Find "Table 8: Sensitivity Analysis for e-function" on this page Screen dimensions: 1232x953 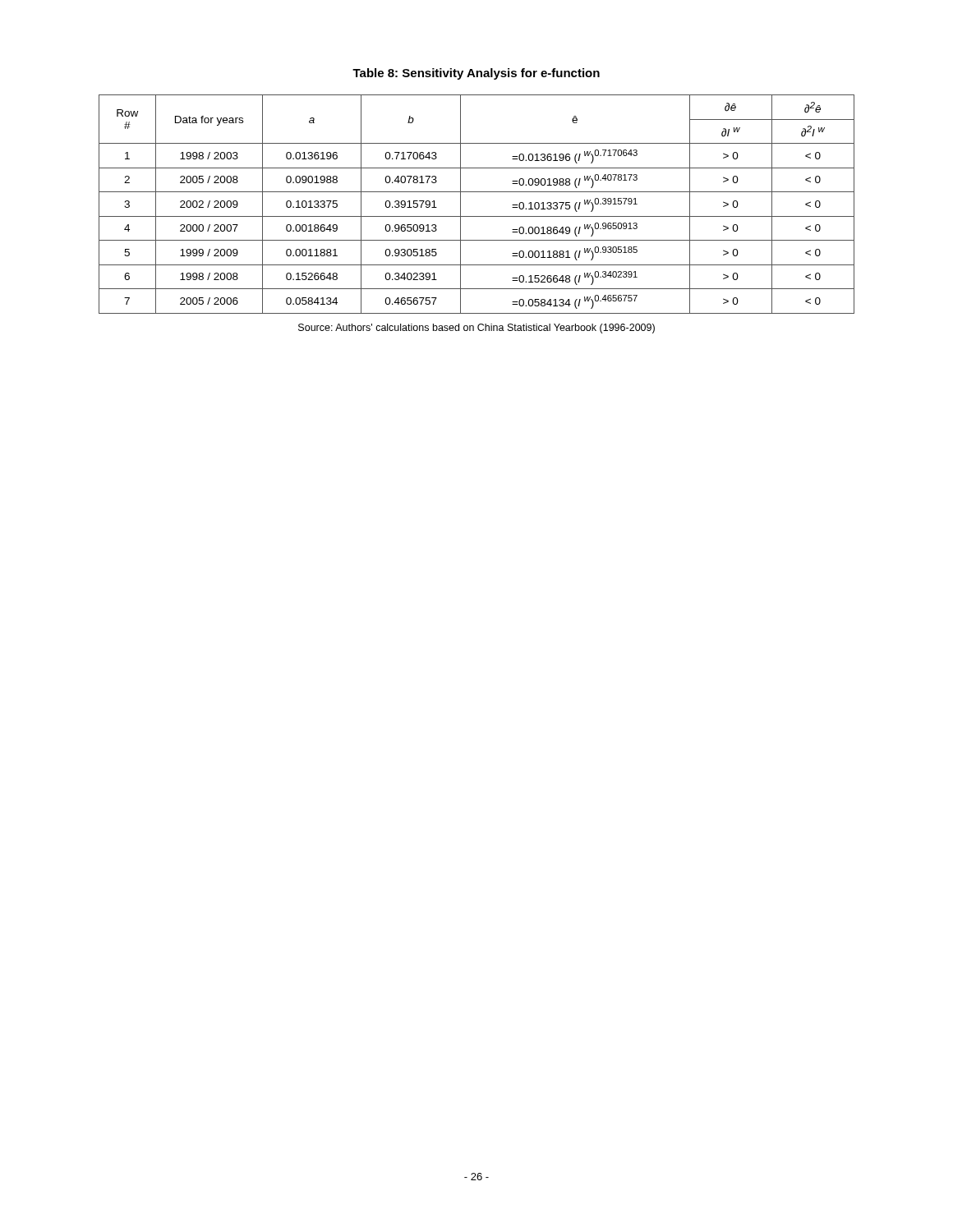476,73
